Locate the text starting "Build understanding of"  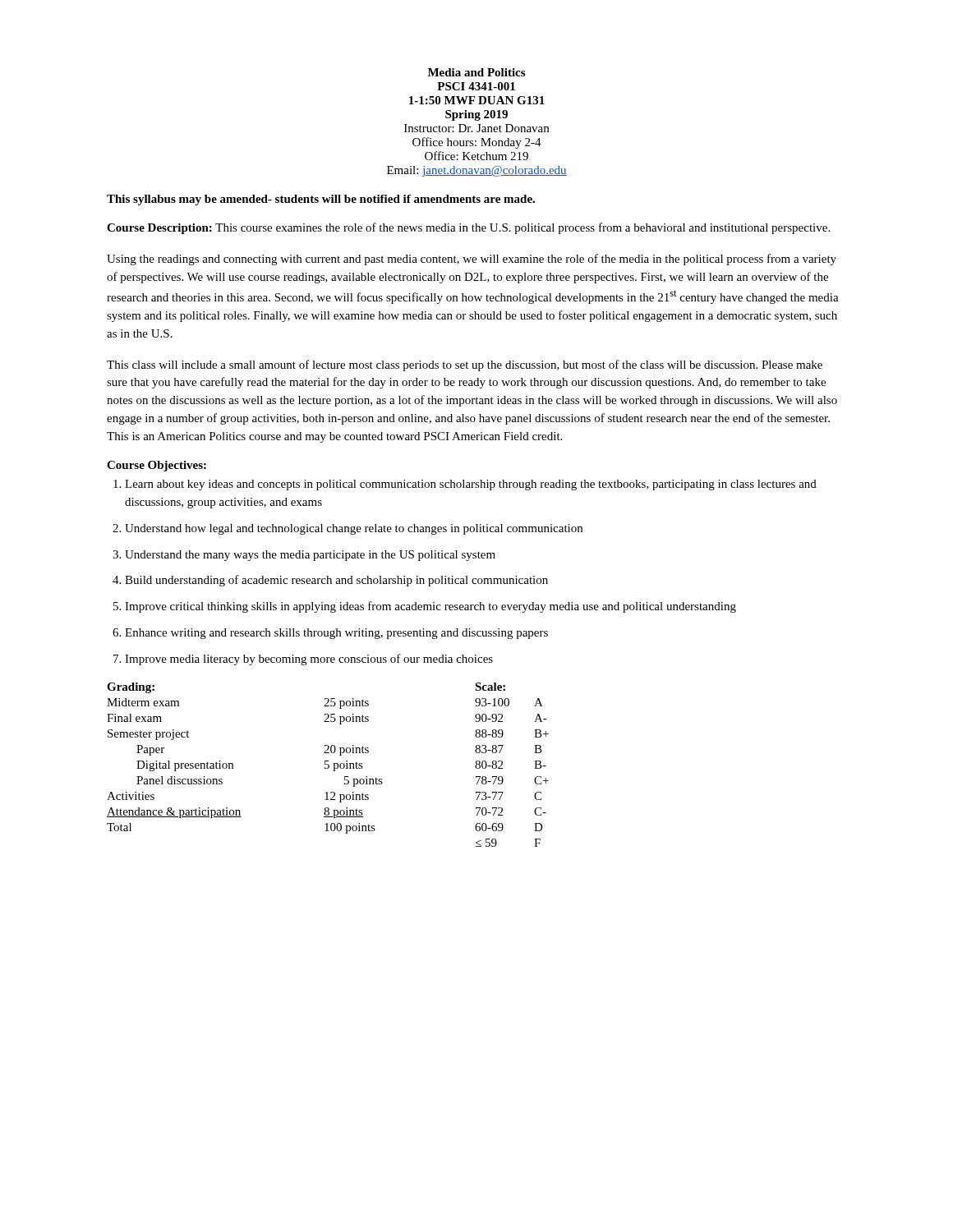[x=476, y=581]
